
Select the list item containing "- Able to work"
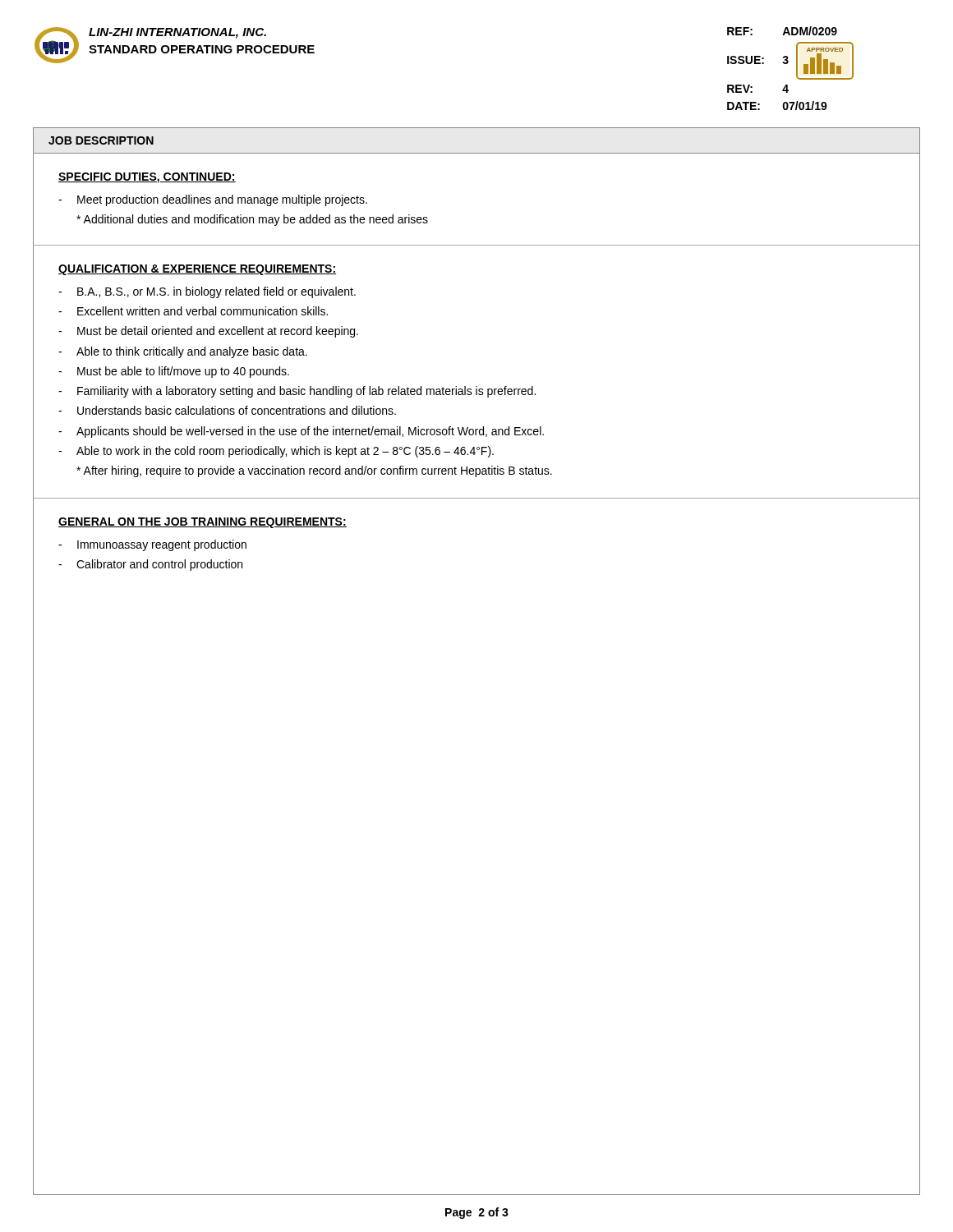(476, 451)
